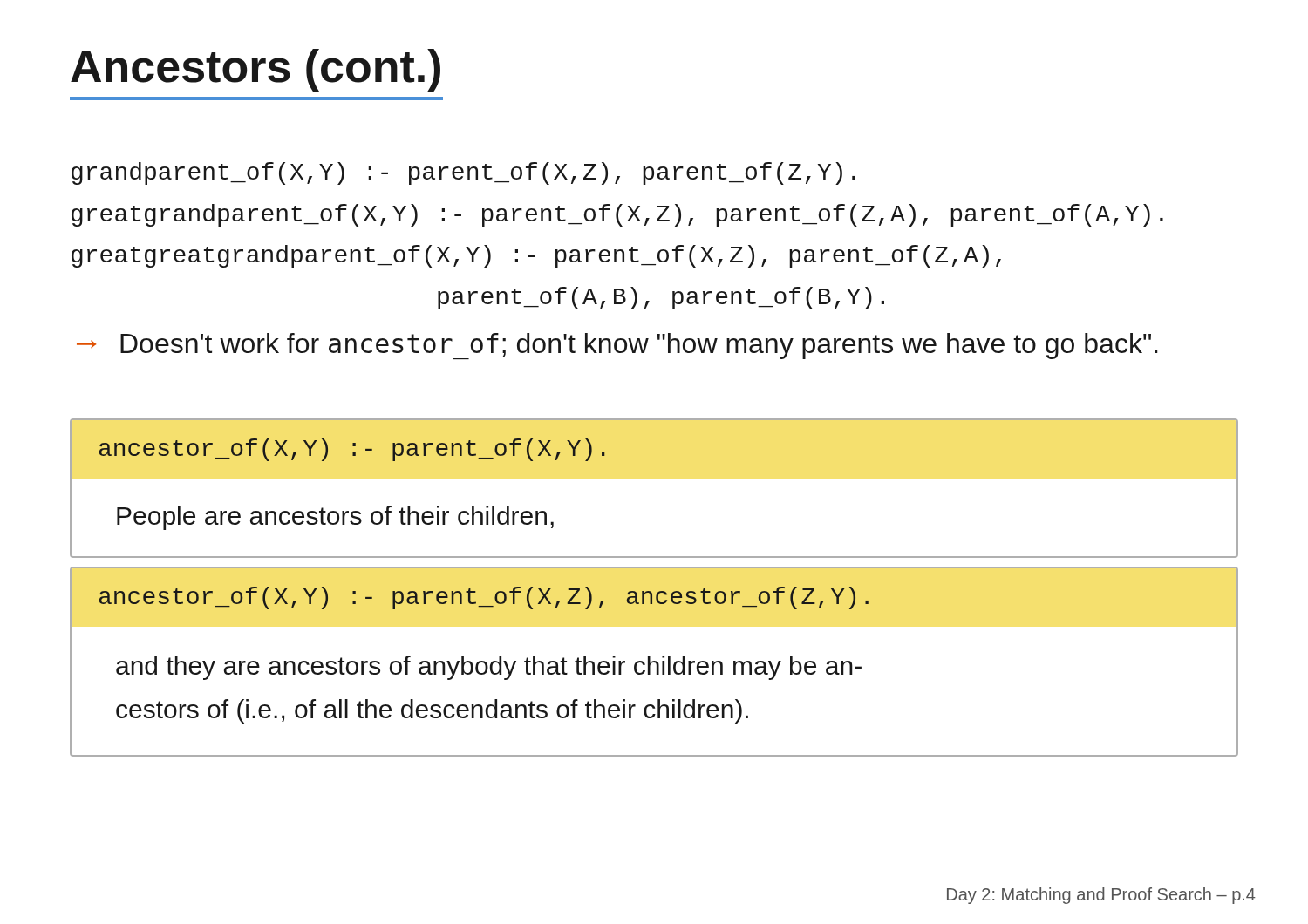The height and width of the screenshot is (924, 1308).
Task: Locate the block of text that opens with "ancestor_of(X,Y) :- parent_of(X,Y). People"
Action: (352, 450)
